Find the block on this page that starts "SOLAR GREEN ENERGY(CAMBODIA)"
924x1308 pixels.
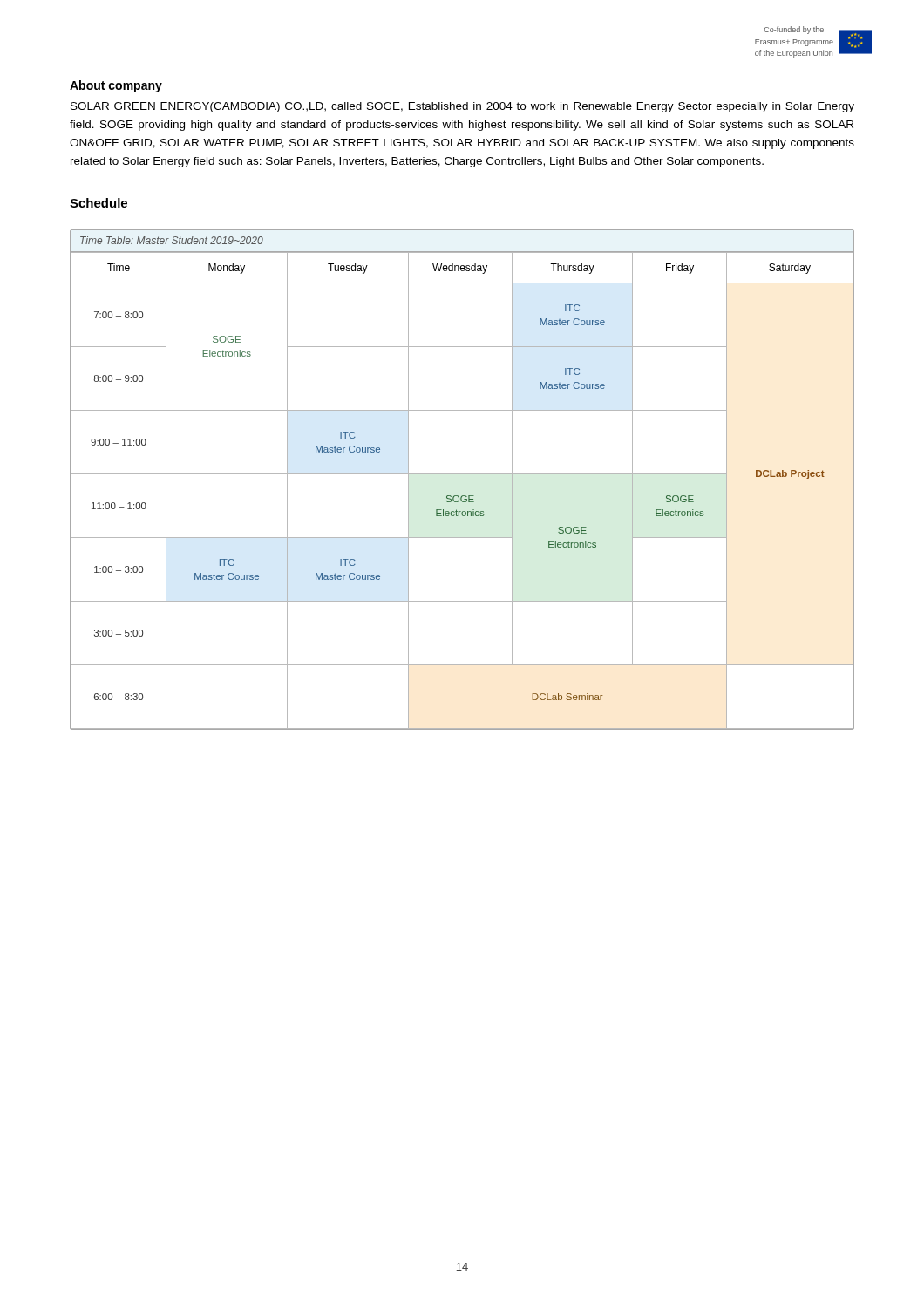[462, 133]
